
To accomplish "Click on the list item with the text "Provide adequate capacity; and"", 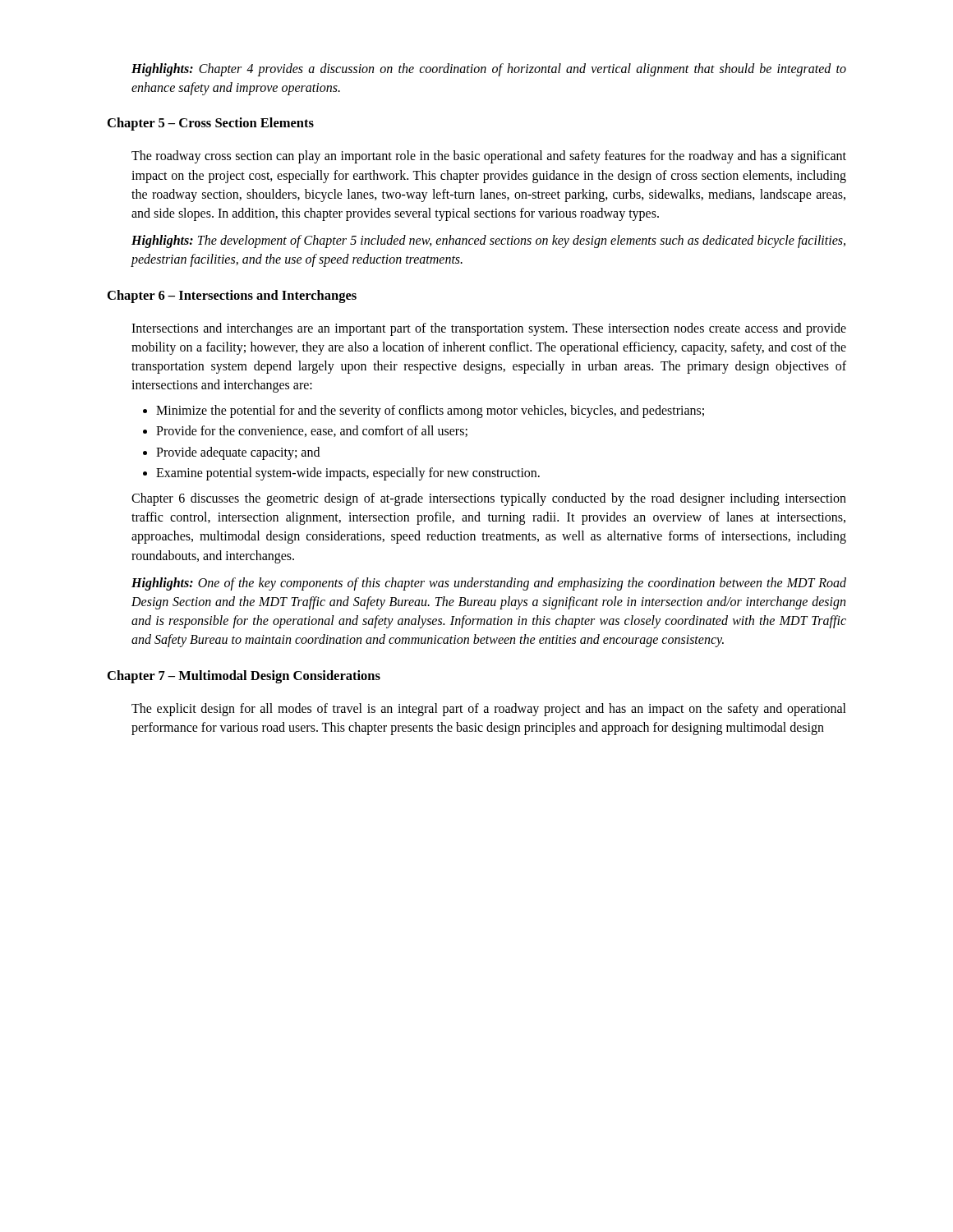I will click(x=238, y=452).
